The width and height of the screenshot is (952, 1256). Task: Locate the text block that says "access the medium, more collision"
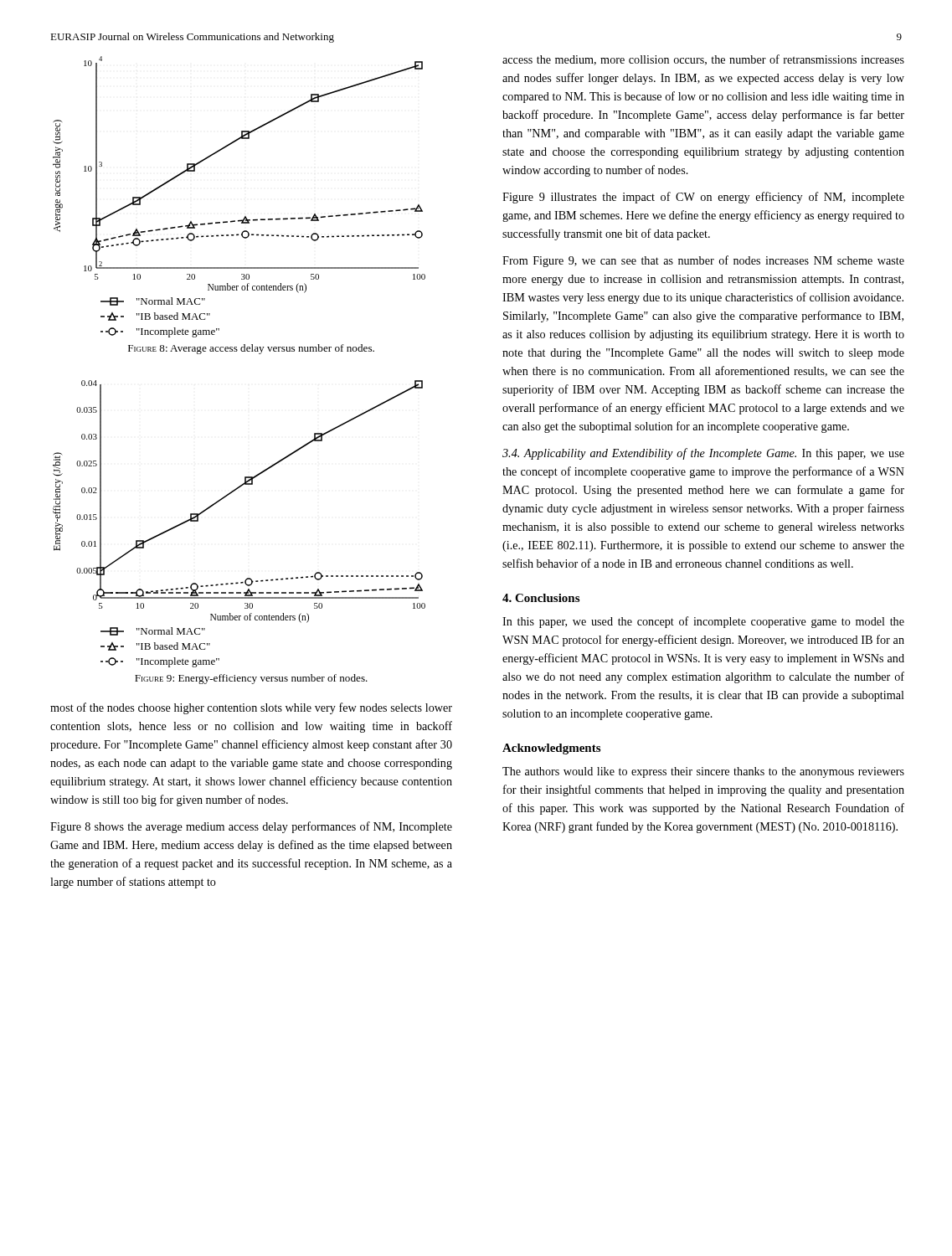point(703,115)
